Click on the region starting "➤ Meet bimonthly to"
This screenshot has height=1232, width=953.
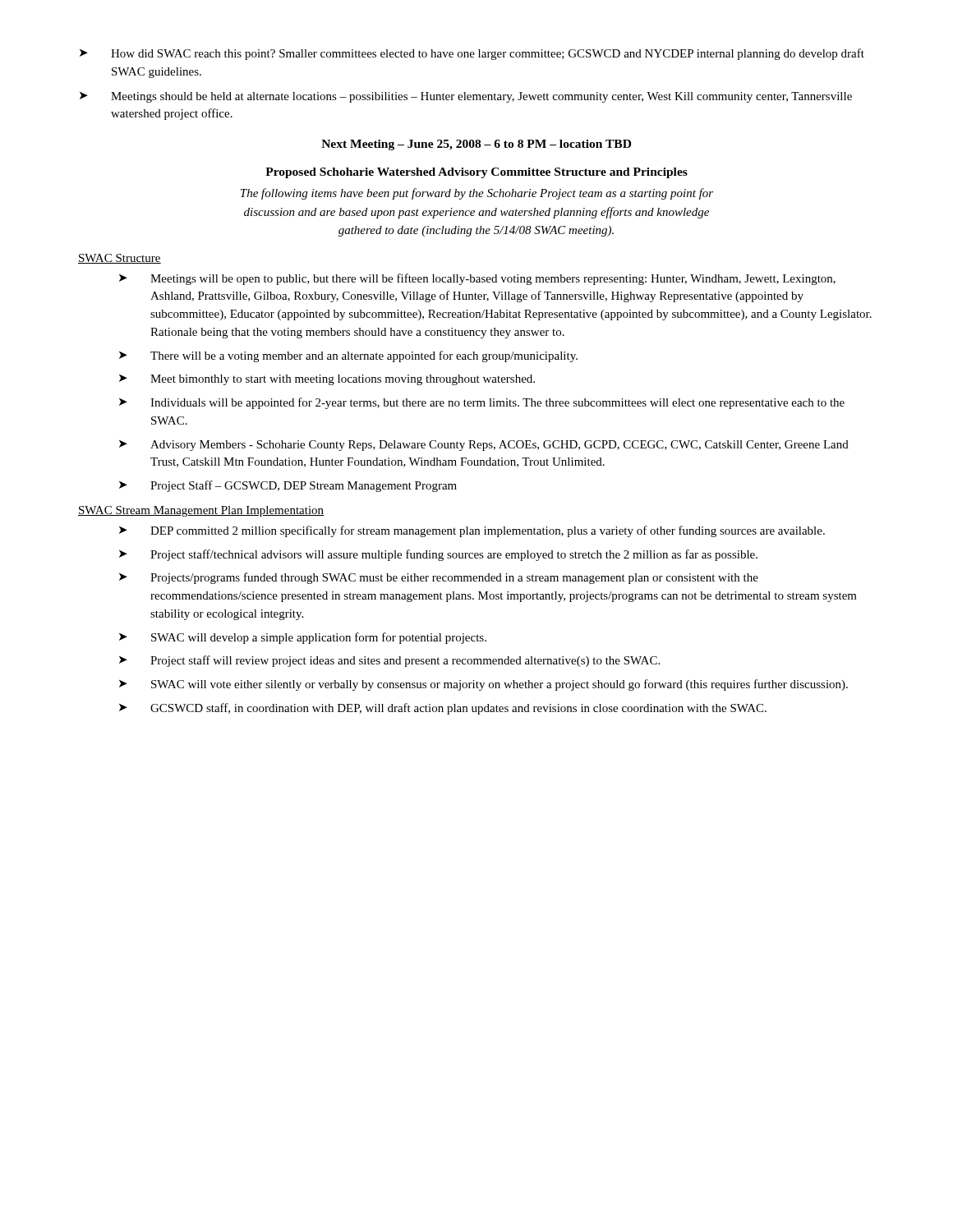(327, 380)
